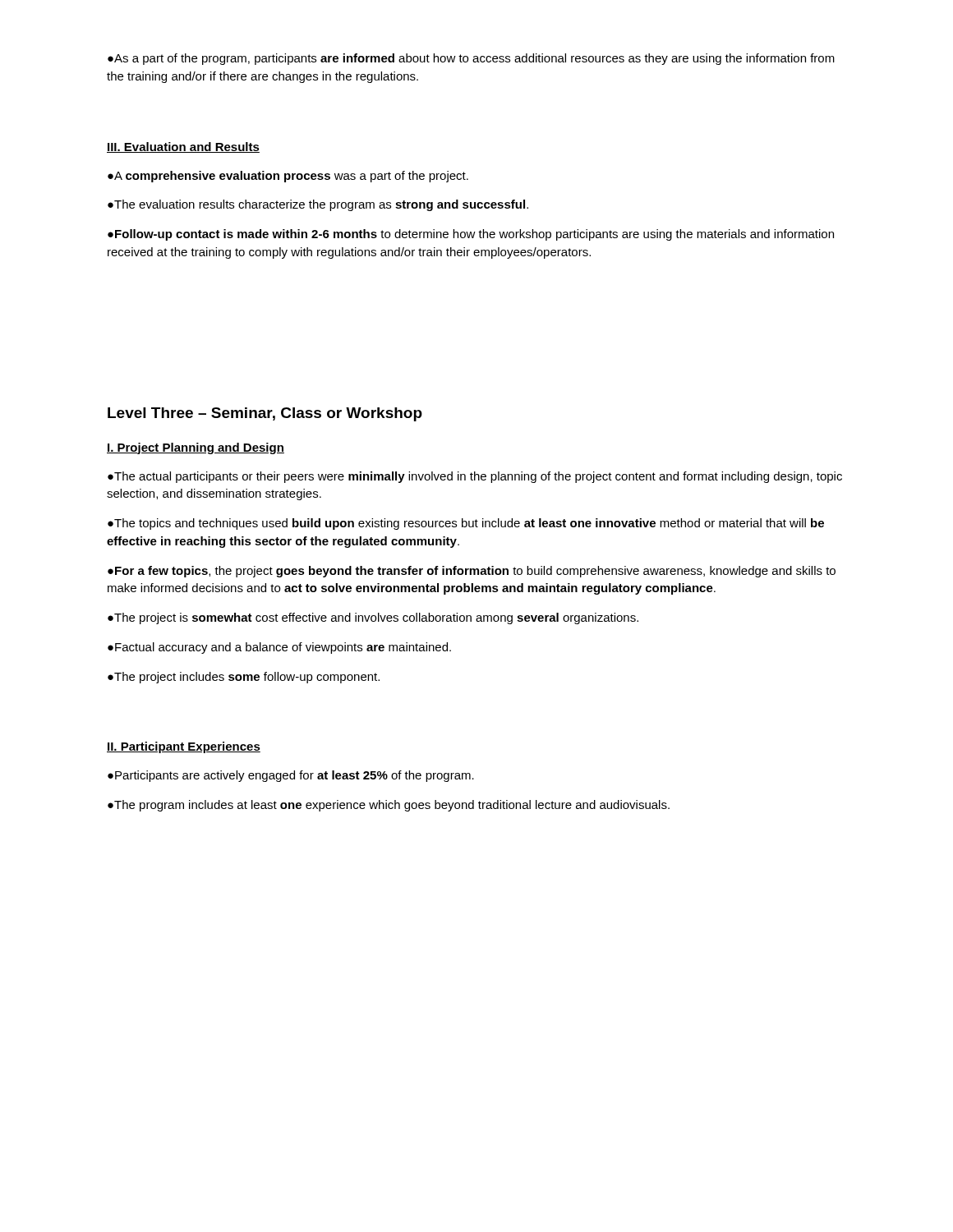Navigate to the passage starting "●A comprehensive evaluation process was a part"
Image resolution: width=953 pixels, height=1232 pixels.
tap(288, 175)
